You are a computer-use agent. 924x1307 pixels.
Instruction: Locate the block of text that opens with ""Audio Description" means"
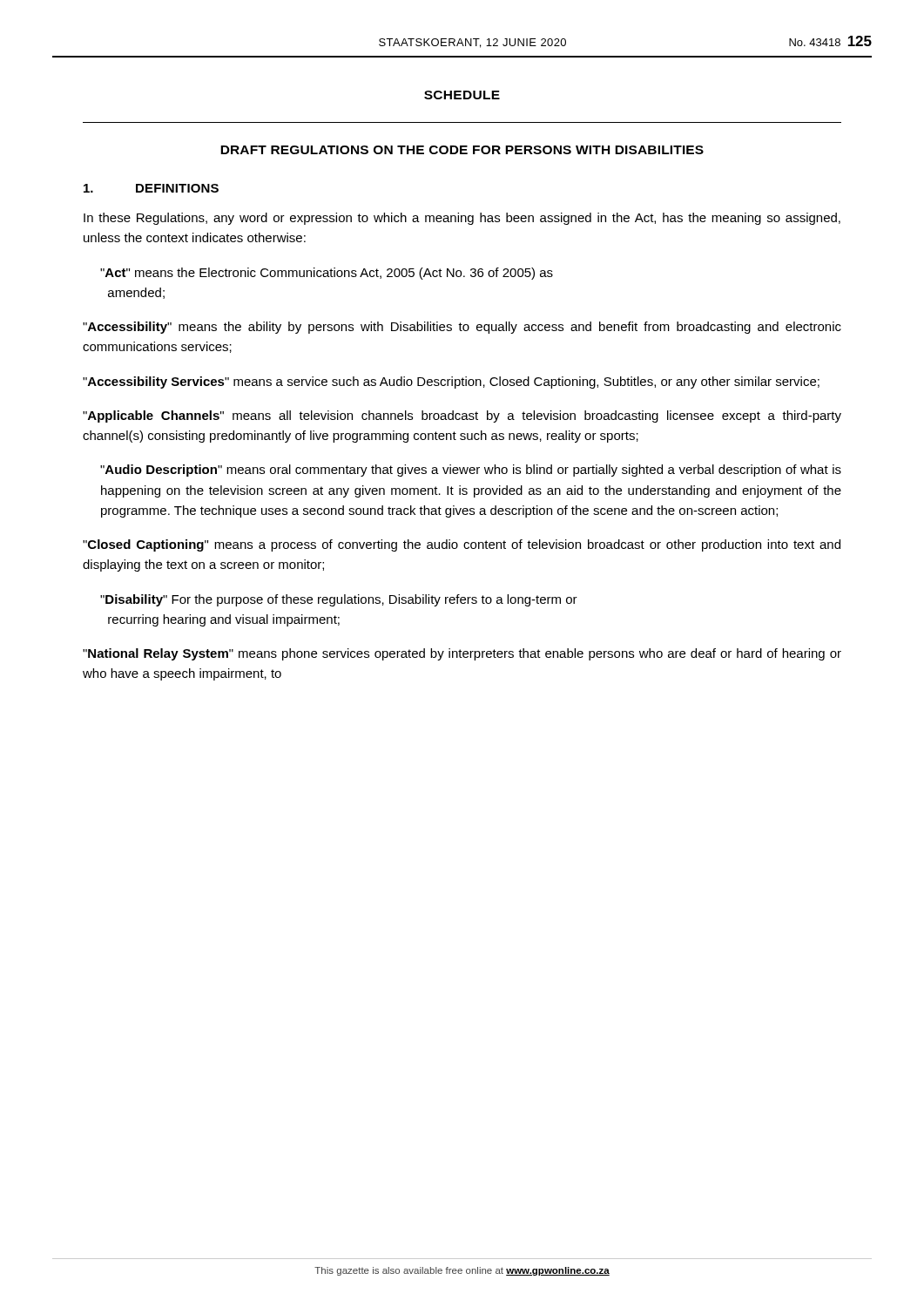coord(471,490)
